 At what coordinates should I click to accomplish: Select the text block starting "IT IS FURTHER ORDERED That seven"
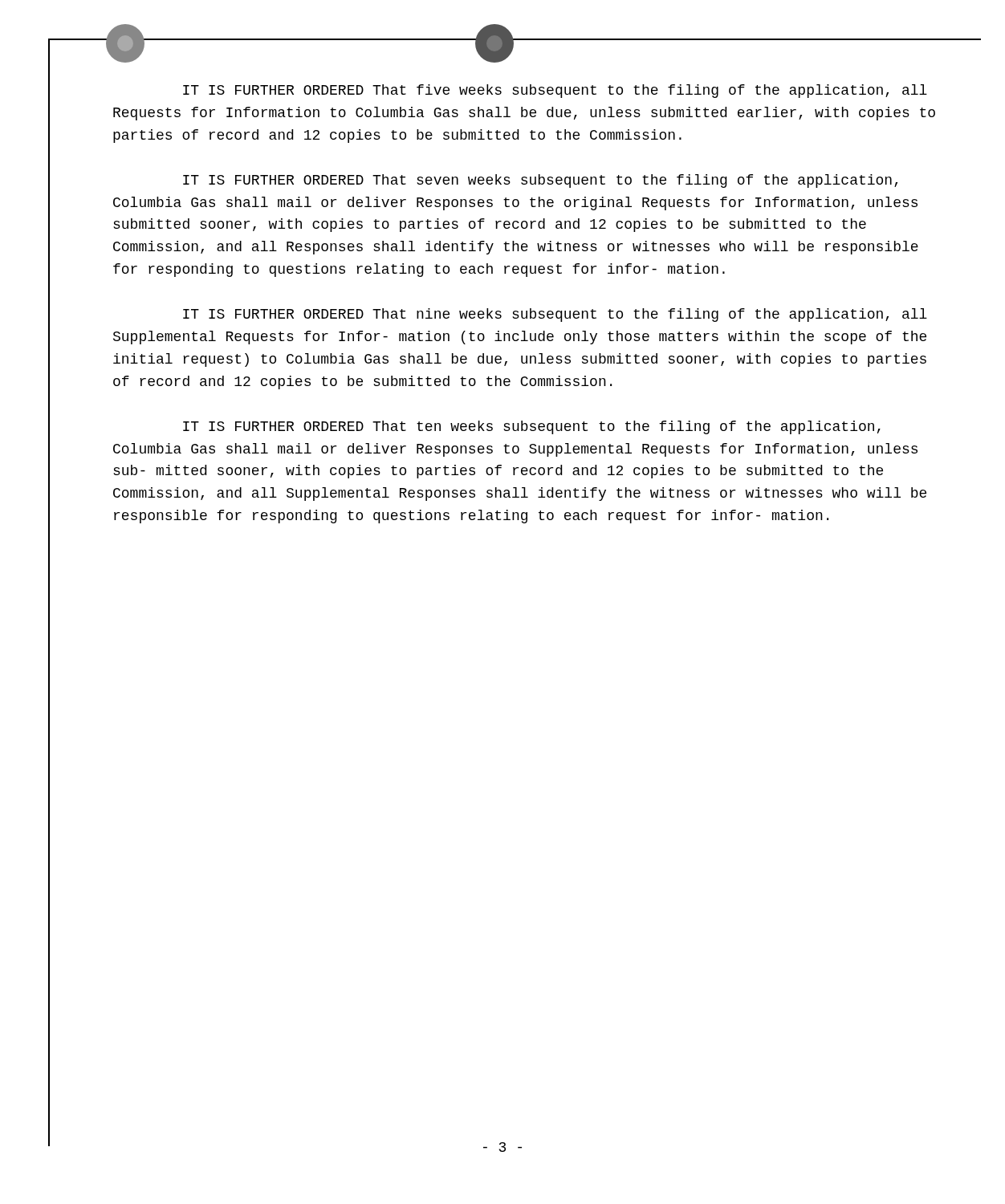click(x=516, y=225)
